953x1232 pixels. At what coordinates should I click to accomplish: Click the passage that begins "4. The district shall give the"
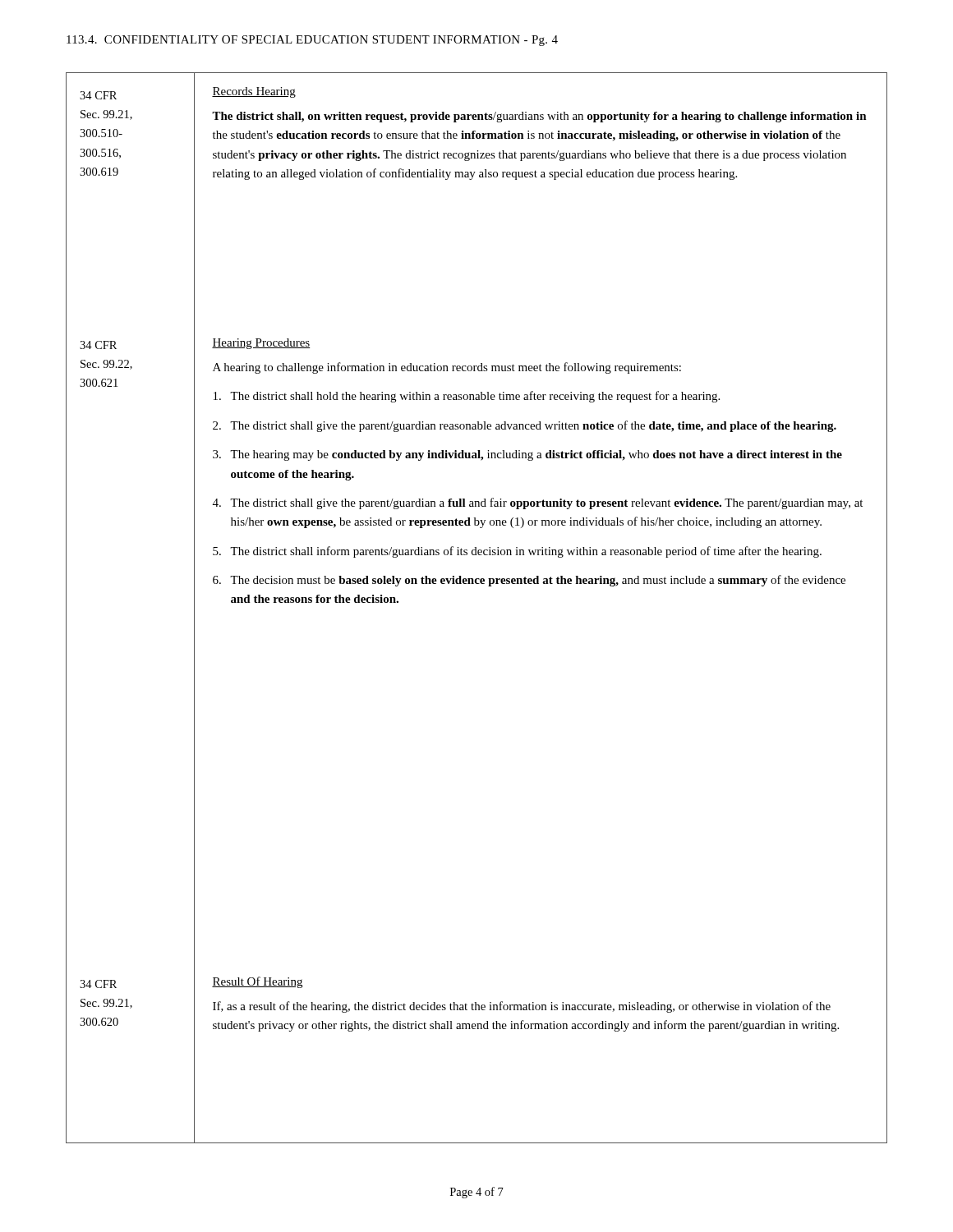tap(540, 513)
